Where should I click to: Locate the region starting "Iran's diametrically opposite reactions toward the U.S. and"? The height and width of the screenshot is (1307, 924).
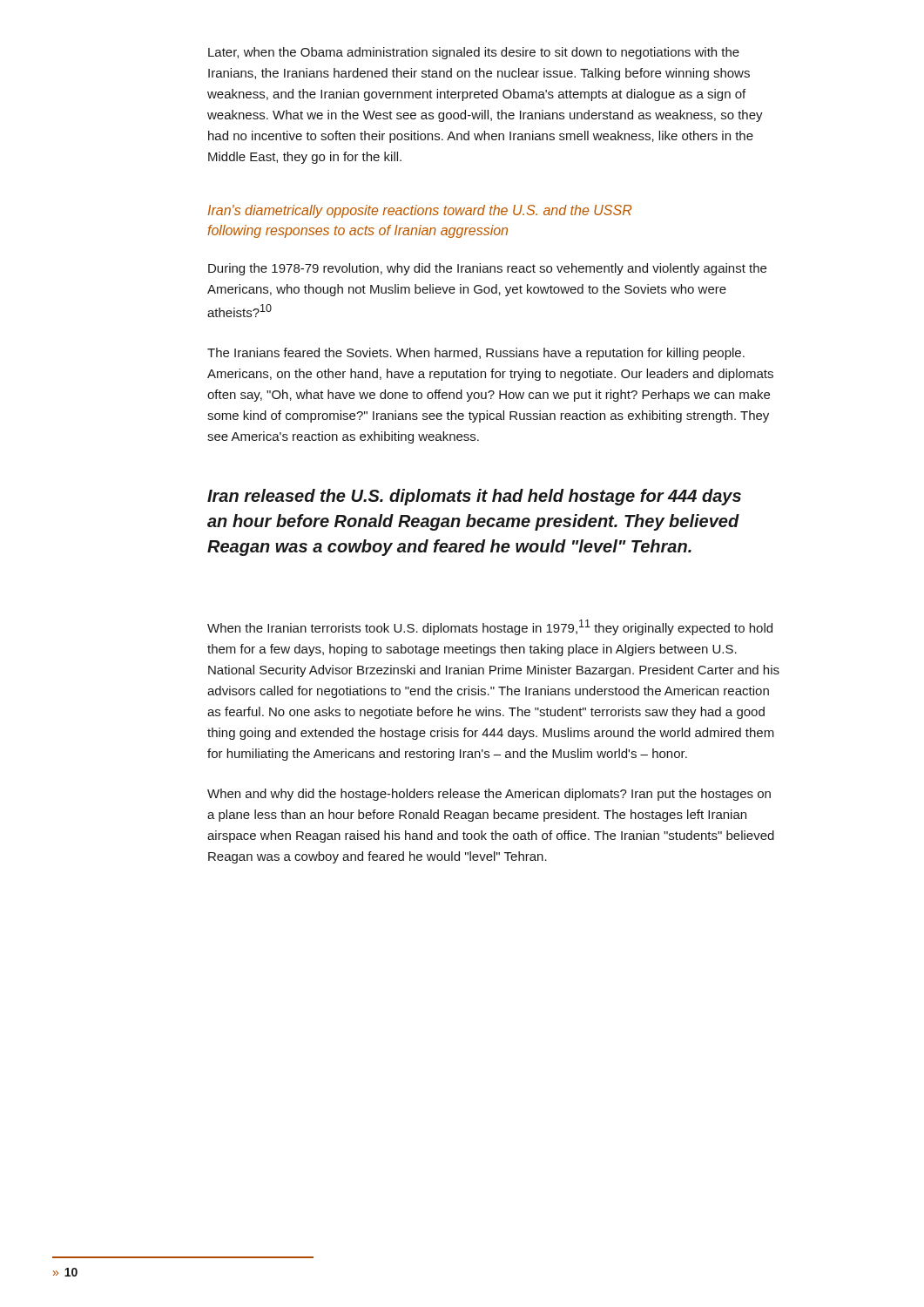click(420, 220)
